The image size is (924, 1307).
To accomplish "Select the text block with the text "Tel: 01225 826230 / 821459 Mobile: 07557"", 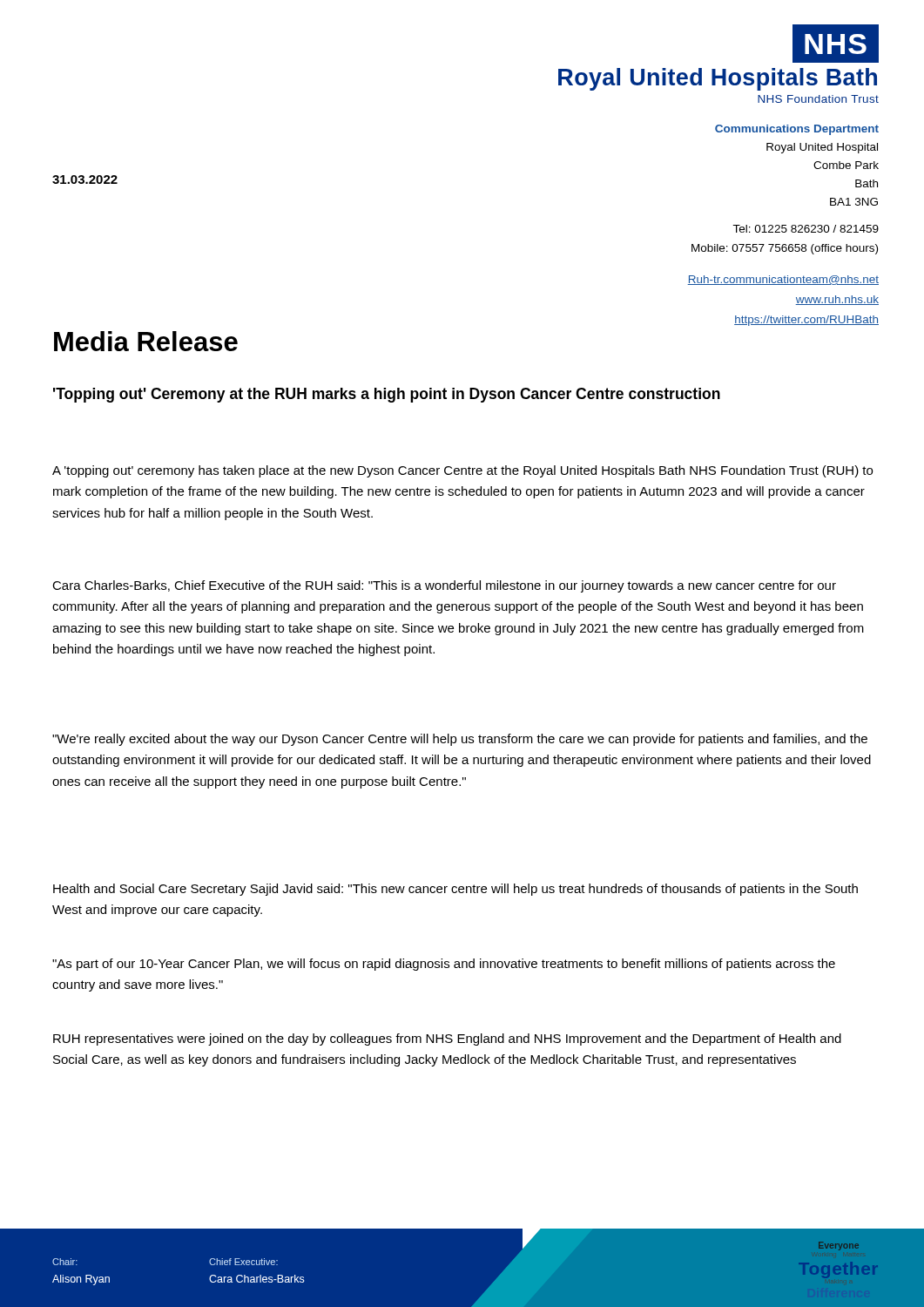I will click(x=785, y=238).
